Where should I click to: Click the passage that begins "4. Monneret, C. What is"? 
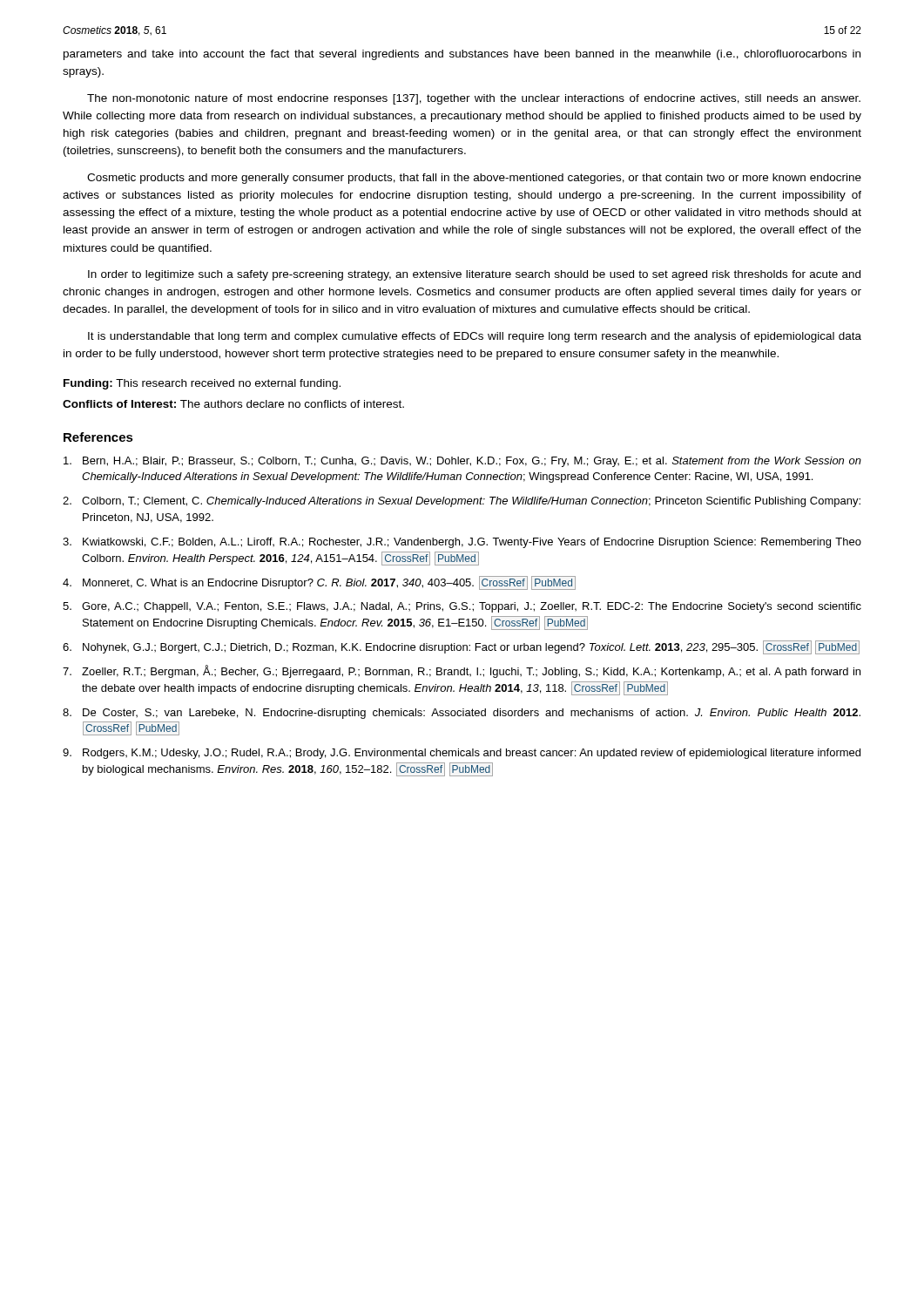click(462, 583)
